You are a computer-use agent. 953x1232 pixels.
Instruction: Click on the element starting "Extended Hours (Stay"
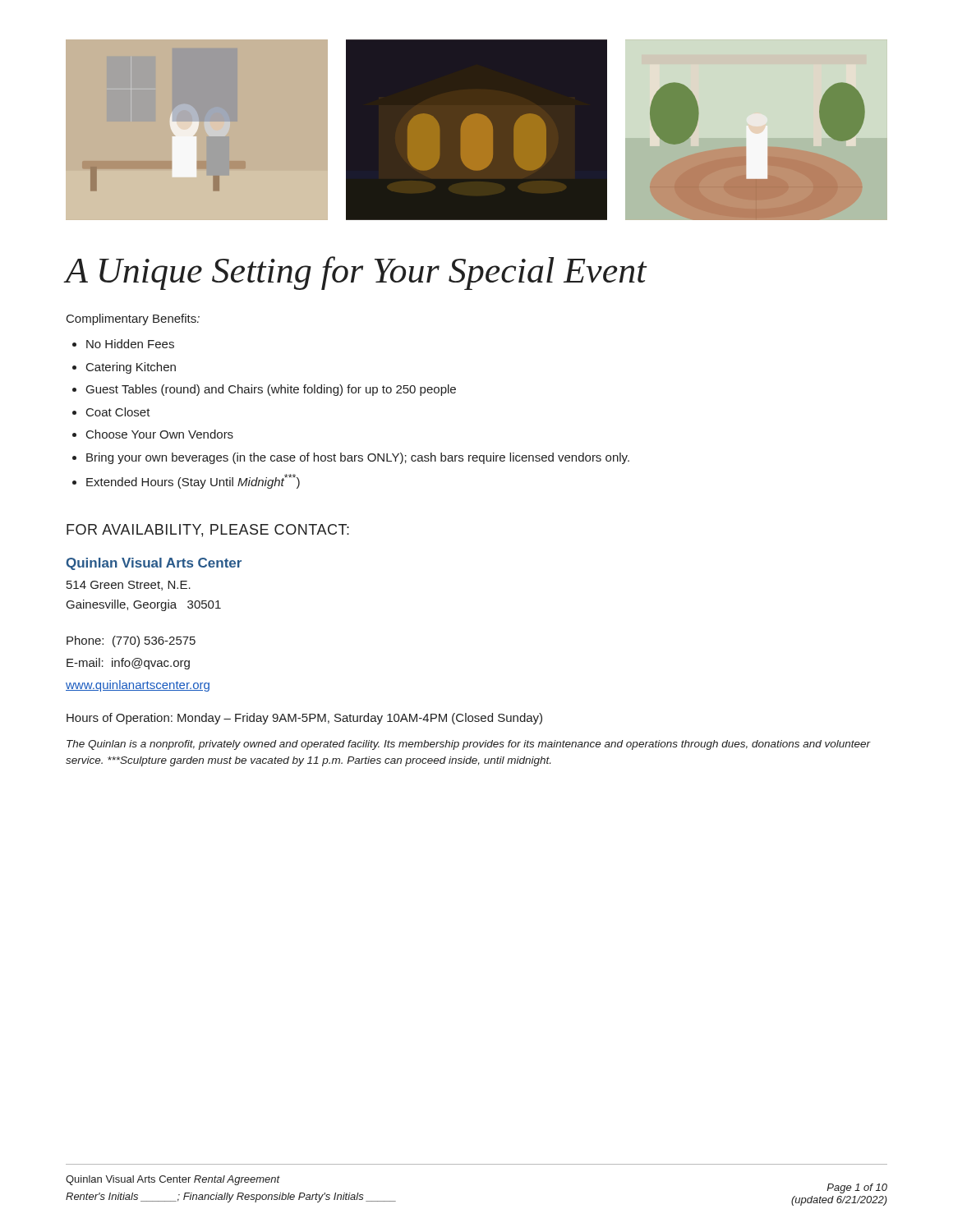coord(193,480)
